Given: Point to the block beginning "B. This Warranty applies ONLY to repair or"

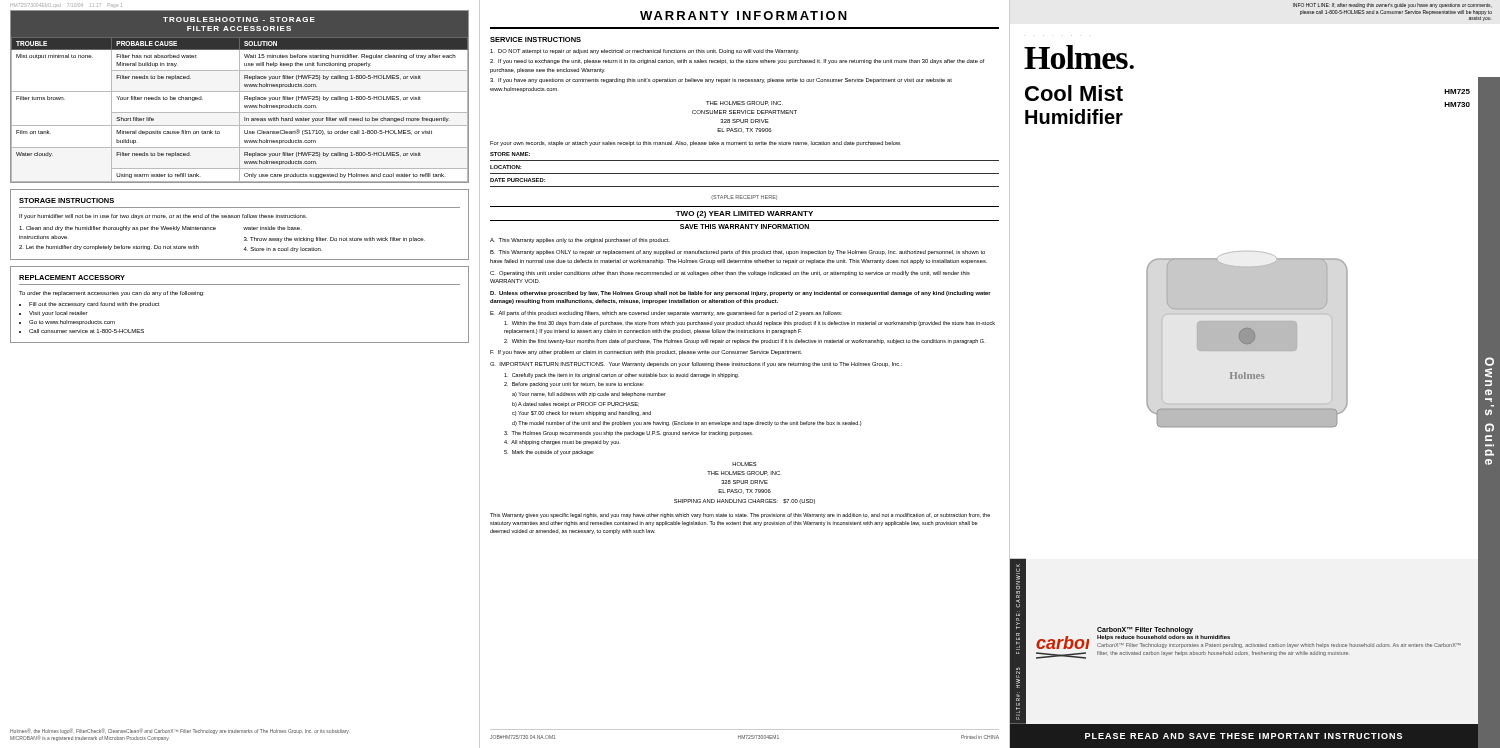Looking at the screenshot, I should pyautogui.click(x=739, y=257).
